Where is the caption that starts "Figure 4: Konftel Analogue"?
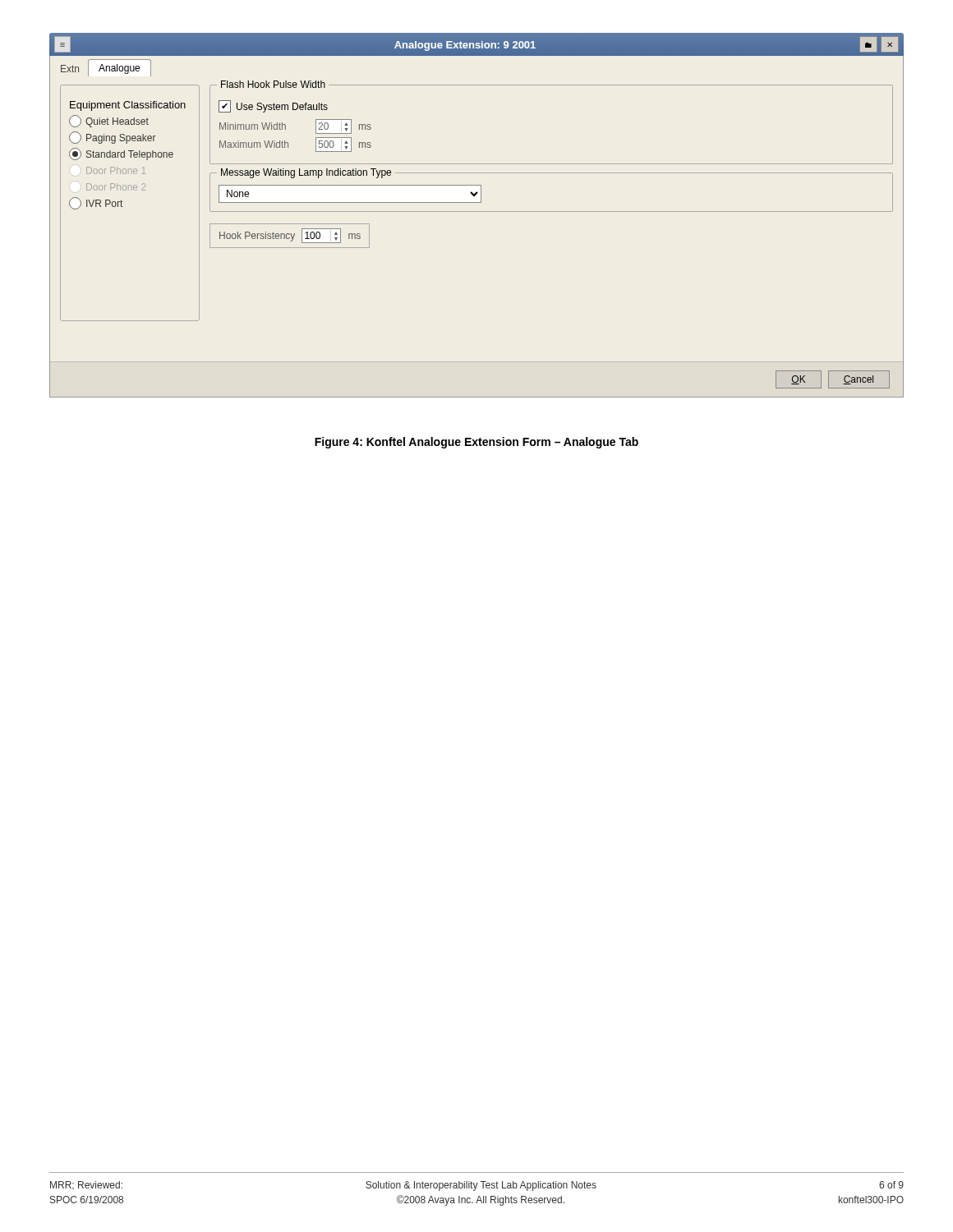The image size is (953, 1232). point(476,442)
